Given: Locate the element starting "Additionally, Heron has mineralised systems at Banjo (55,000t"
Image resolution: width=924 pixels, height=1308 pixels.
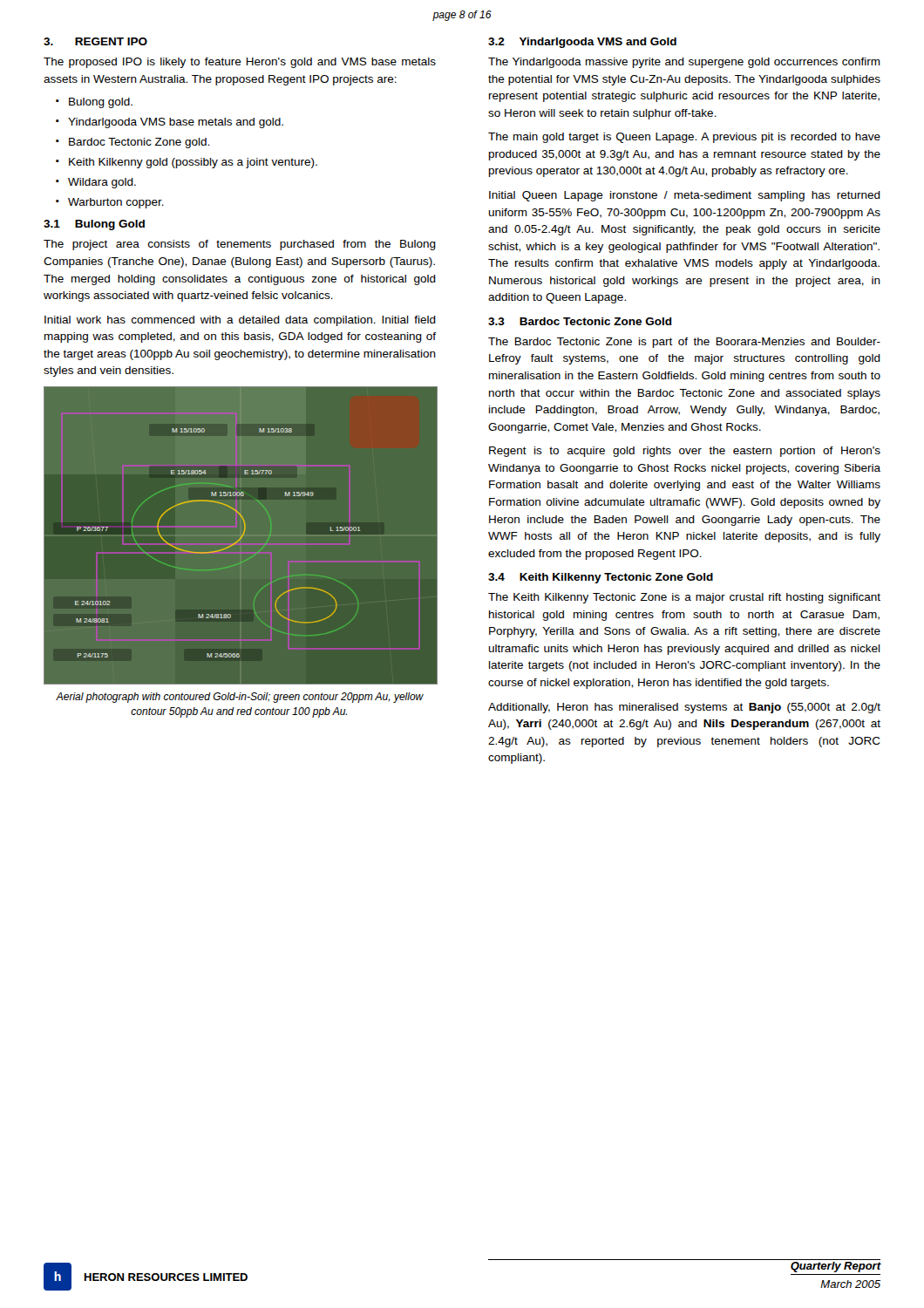Looking at the screenshot, I should pyautogui.click(x=684, y=732).
